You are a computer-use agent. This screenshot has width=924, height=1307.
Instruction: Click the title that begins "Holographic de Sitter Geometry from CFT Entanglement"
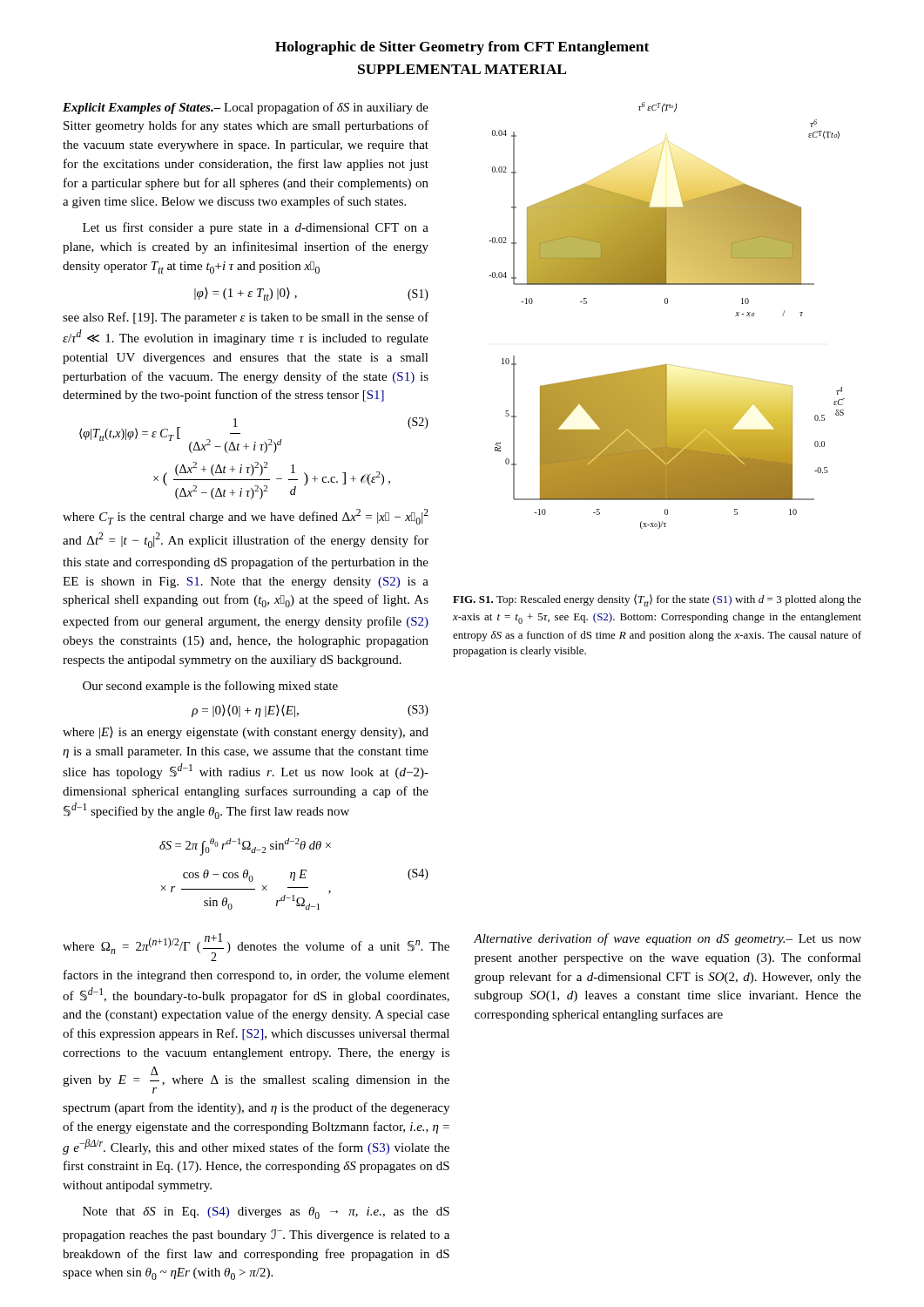462,58
